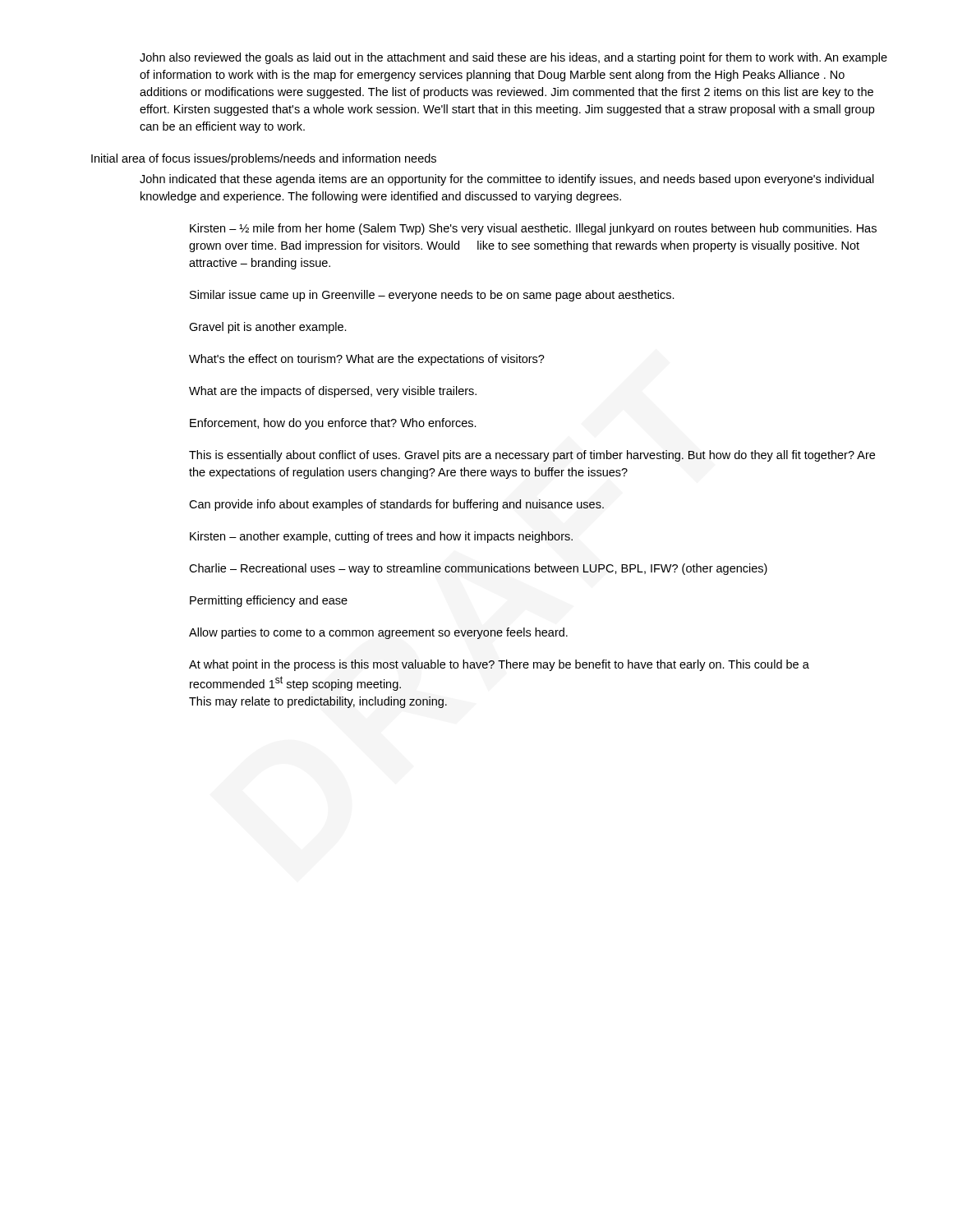953x1232 pixels.
Task: Find the block on this page that starts "Can provide info about"
Action: click(538, 505)
